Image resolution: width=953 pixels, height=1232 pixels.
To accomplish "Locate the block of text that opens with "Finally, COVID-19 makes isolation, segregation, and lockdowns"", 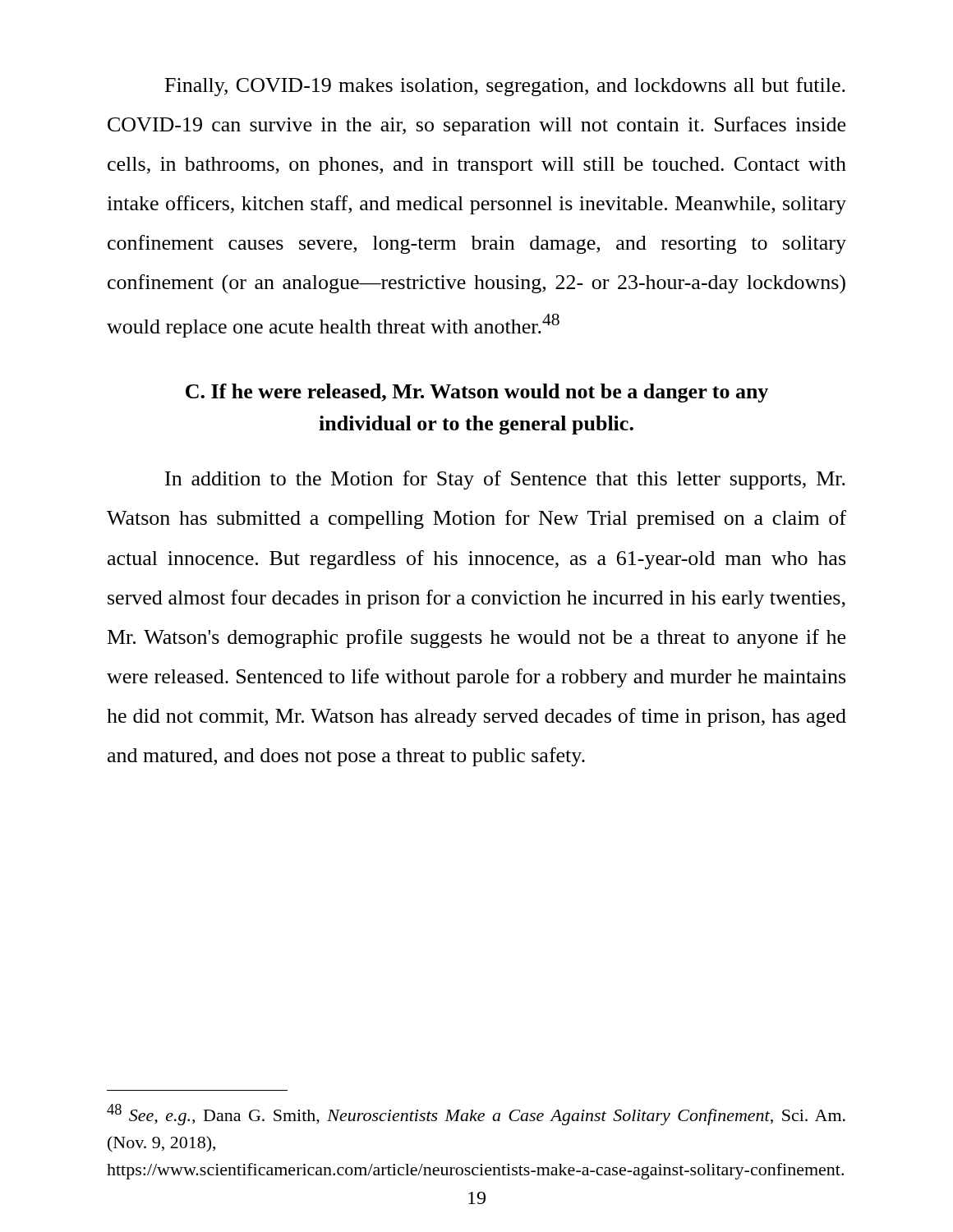I will click(x=476, y=206).
